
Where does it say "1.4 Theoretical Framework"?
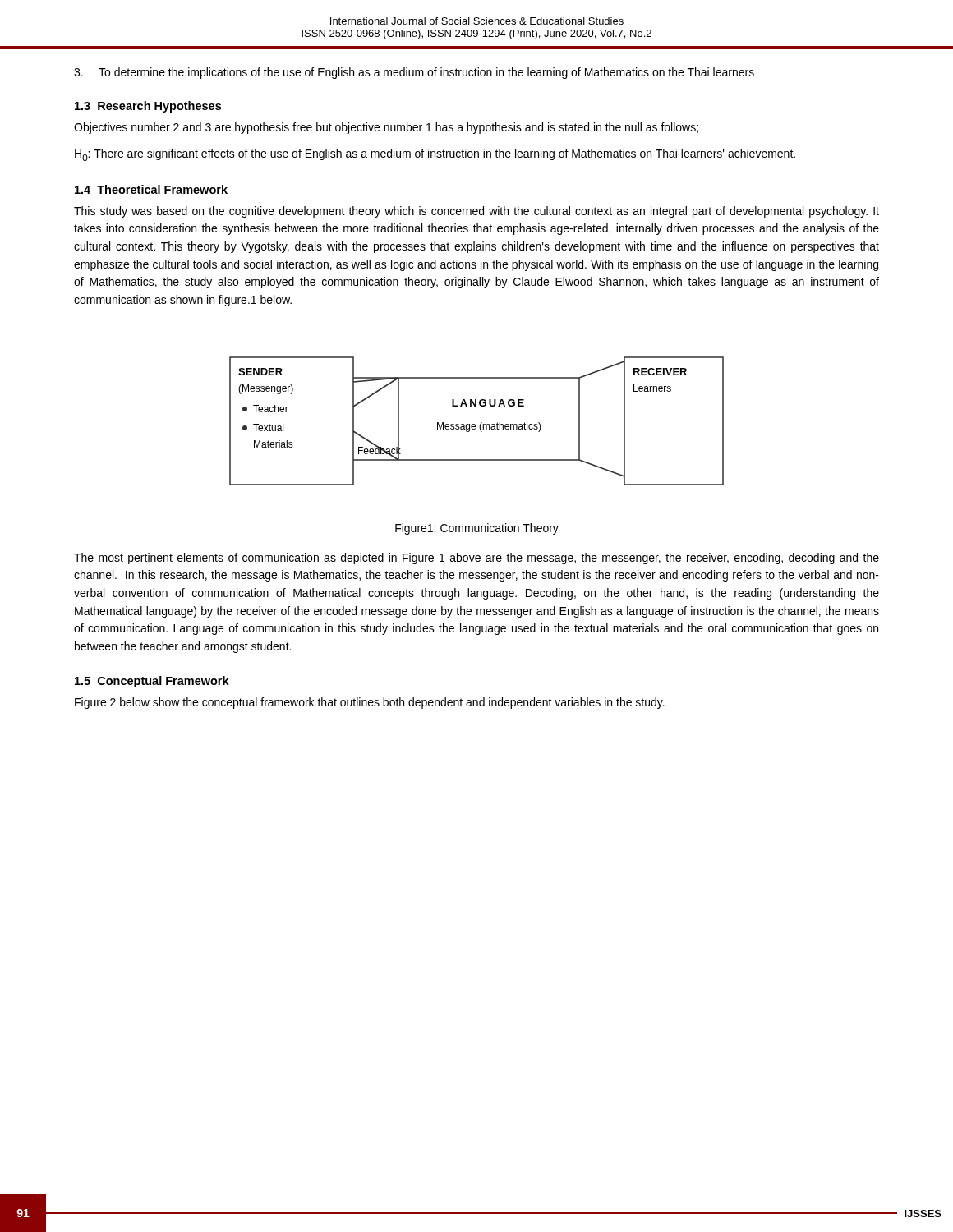[x=151, y=189]
